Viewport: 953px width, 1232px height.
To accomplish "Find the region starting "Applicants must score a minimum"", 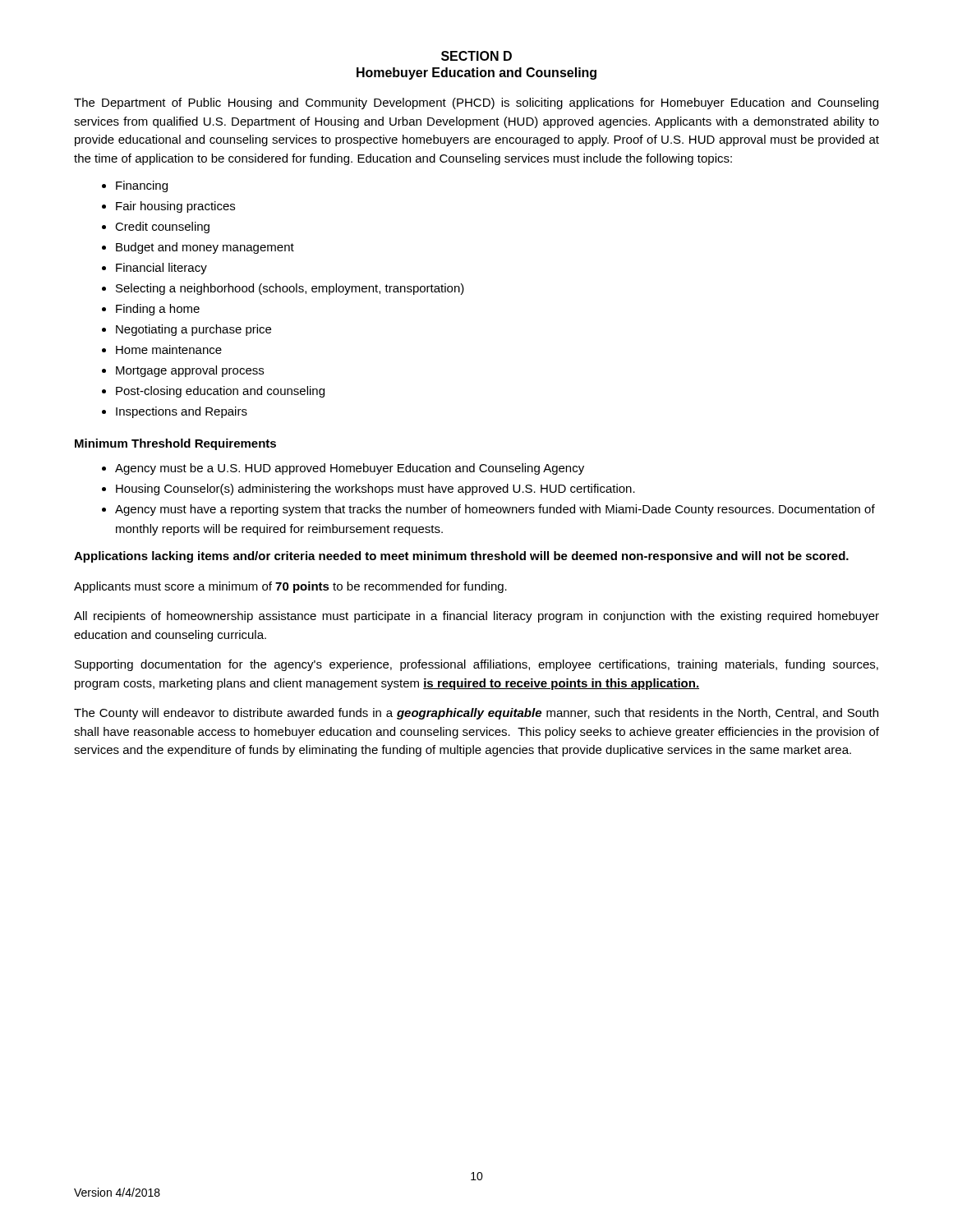I will pos(291,586).
